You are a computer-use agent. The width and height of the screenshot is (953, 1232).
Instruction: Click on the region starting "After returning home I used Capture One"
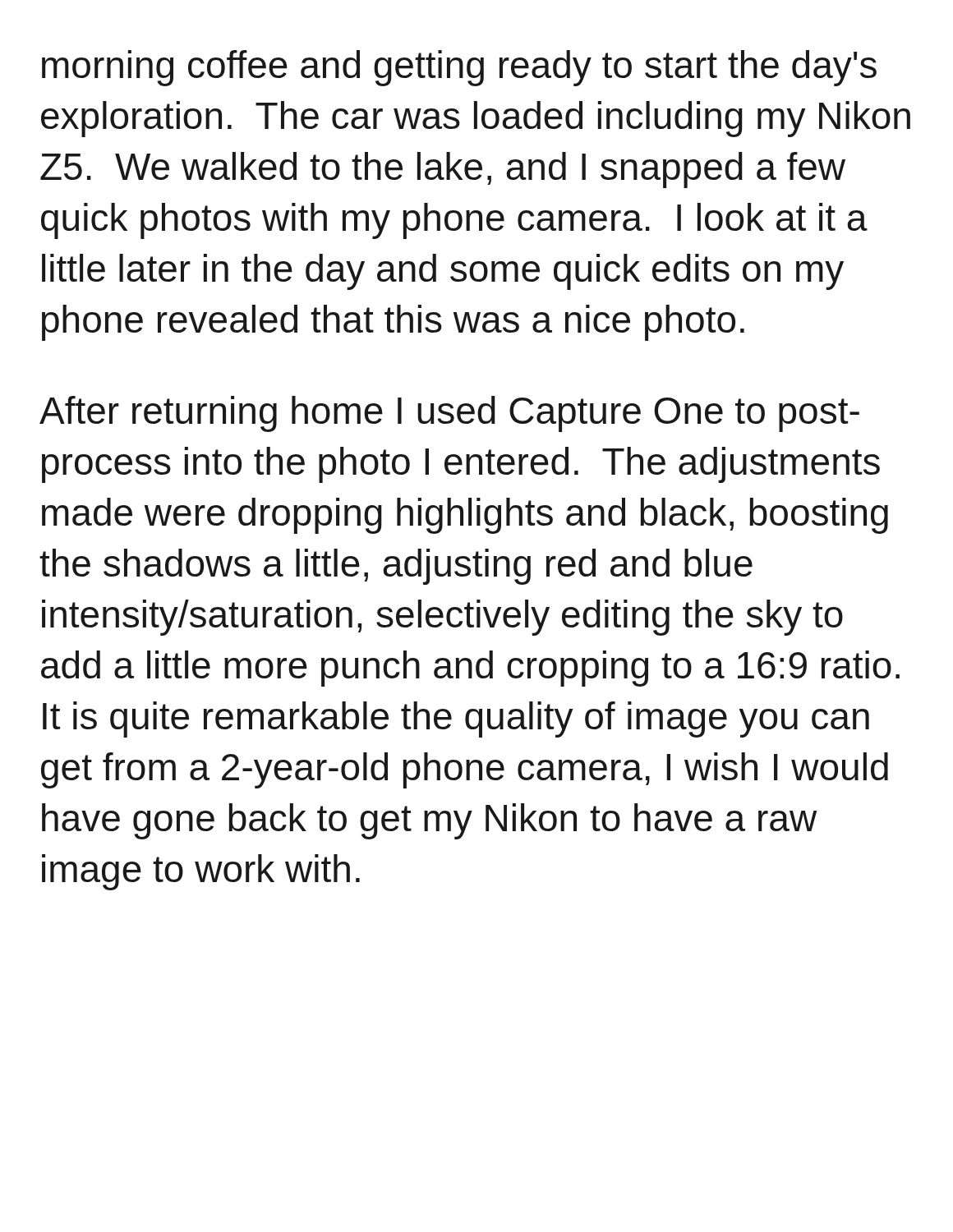476,640
